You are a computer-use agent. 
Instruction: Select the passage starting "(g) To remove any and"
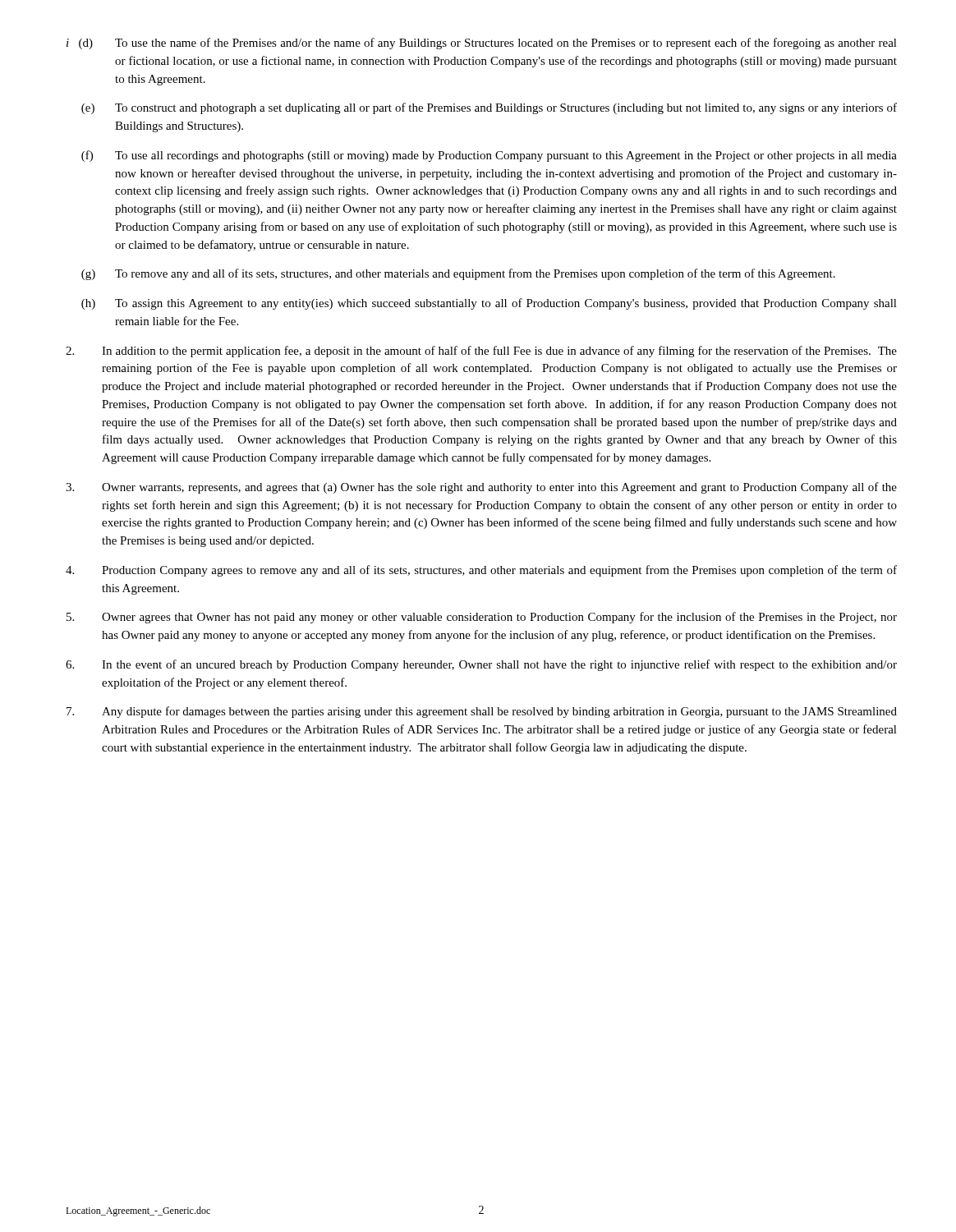[481, 274]
